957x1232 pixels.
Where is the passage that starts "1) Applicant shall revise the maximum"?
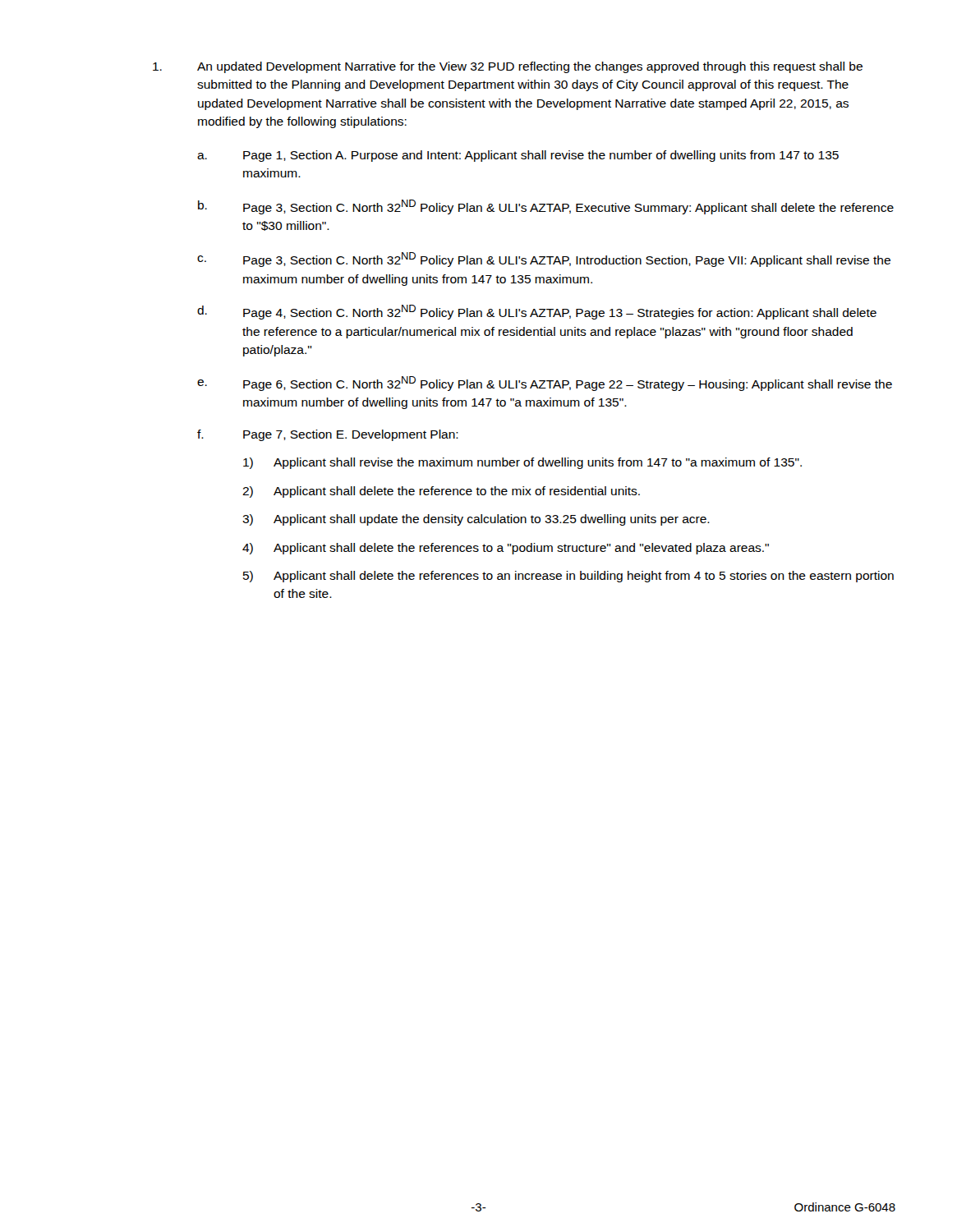569,463
